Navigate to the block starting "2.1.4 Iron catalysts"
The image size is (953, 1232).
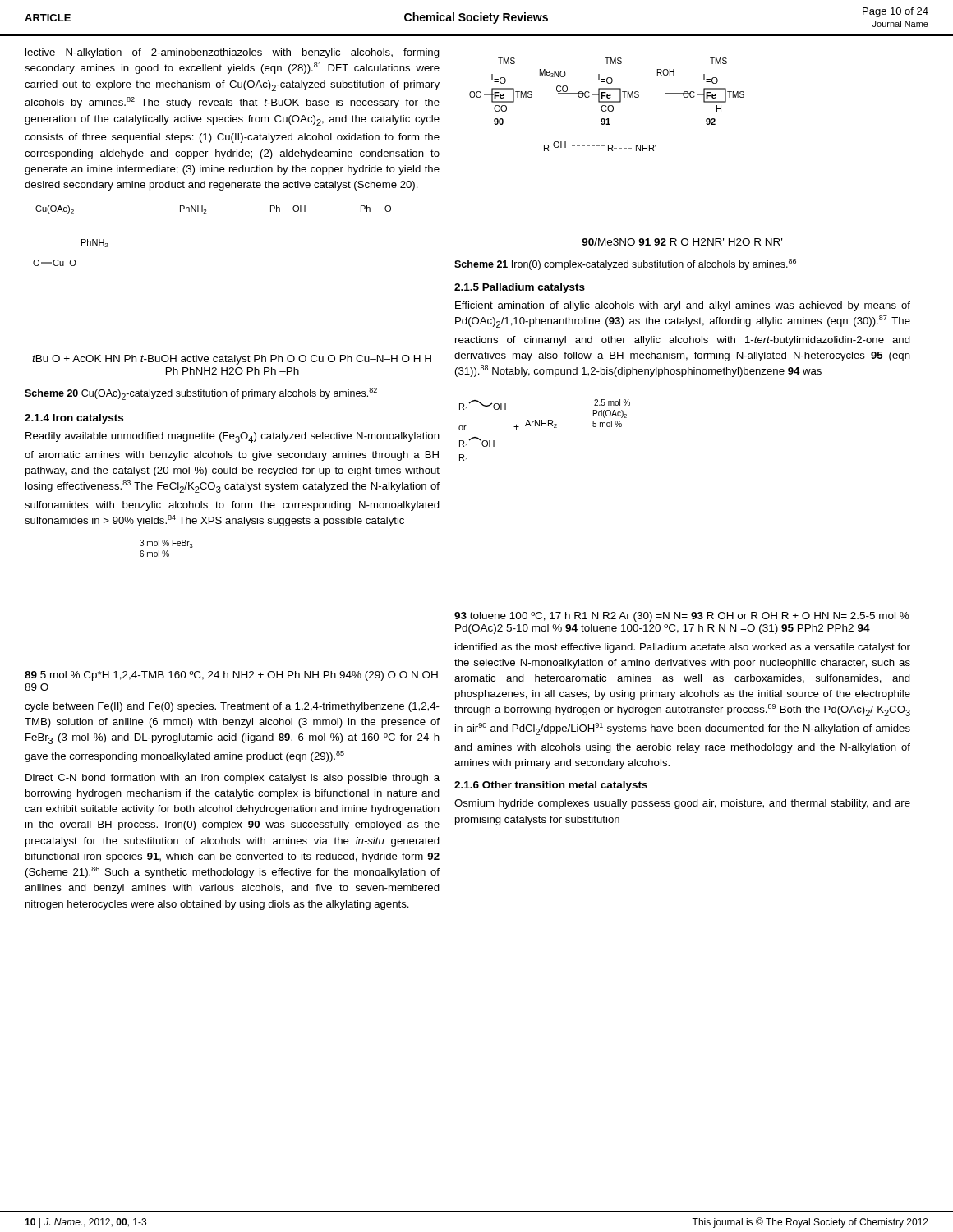[x=74, y=418]
